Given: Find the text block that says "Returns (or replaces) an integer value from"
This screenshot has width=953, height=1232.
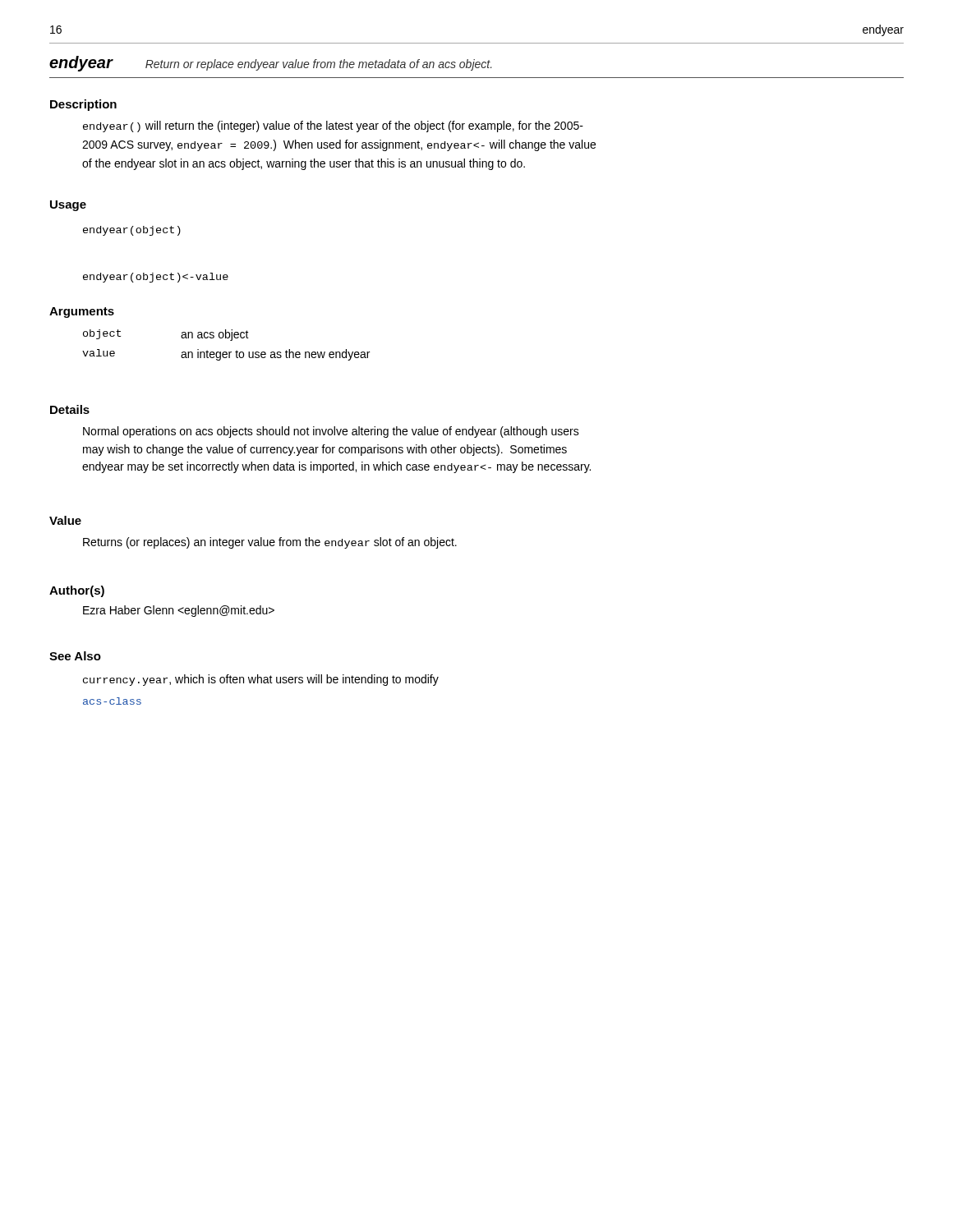Looking at the screenshot, I should (x=270, y=543).
